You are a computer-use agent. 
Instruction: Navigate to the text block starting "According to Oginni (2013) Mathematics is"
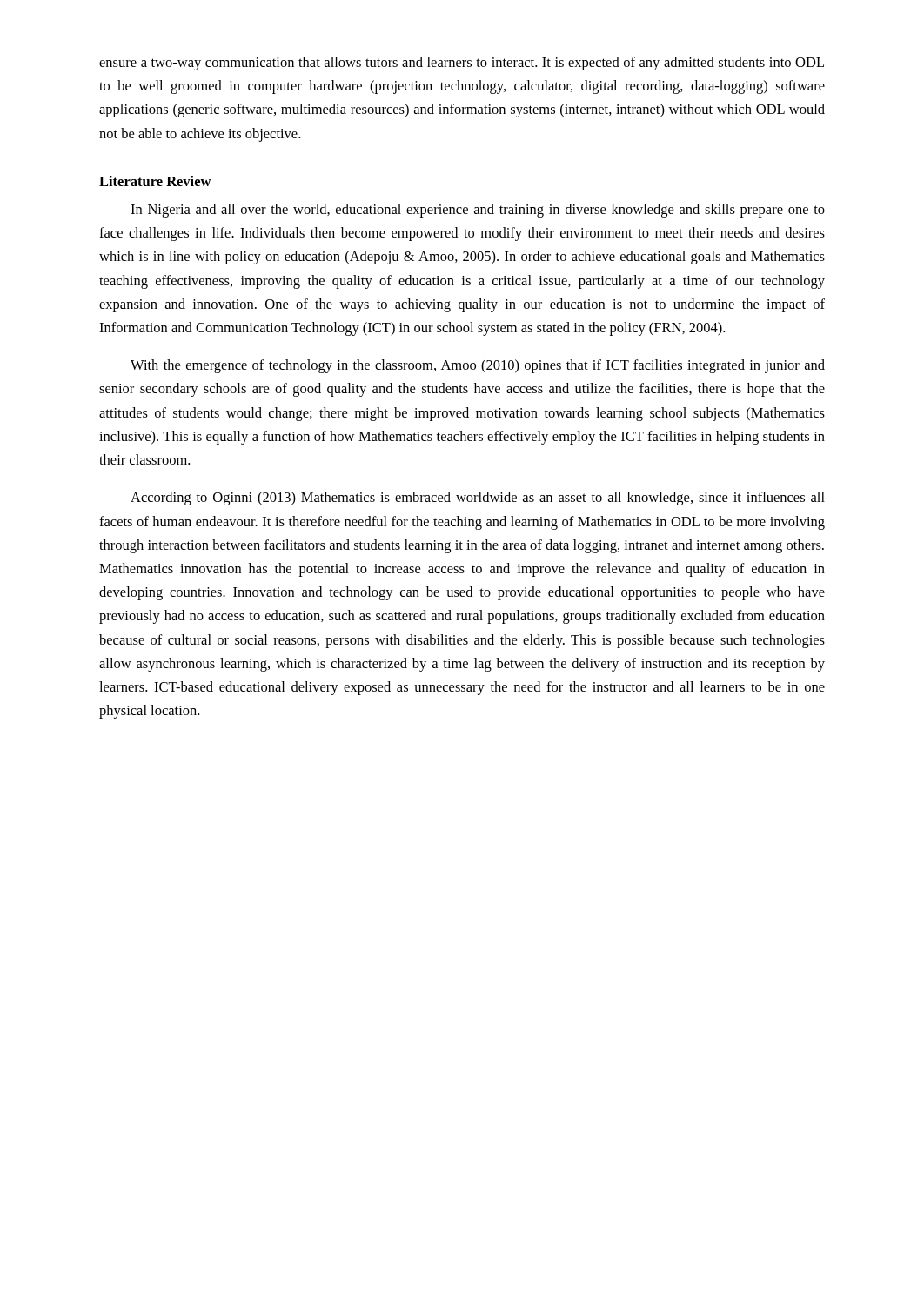tap(462, 604)
